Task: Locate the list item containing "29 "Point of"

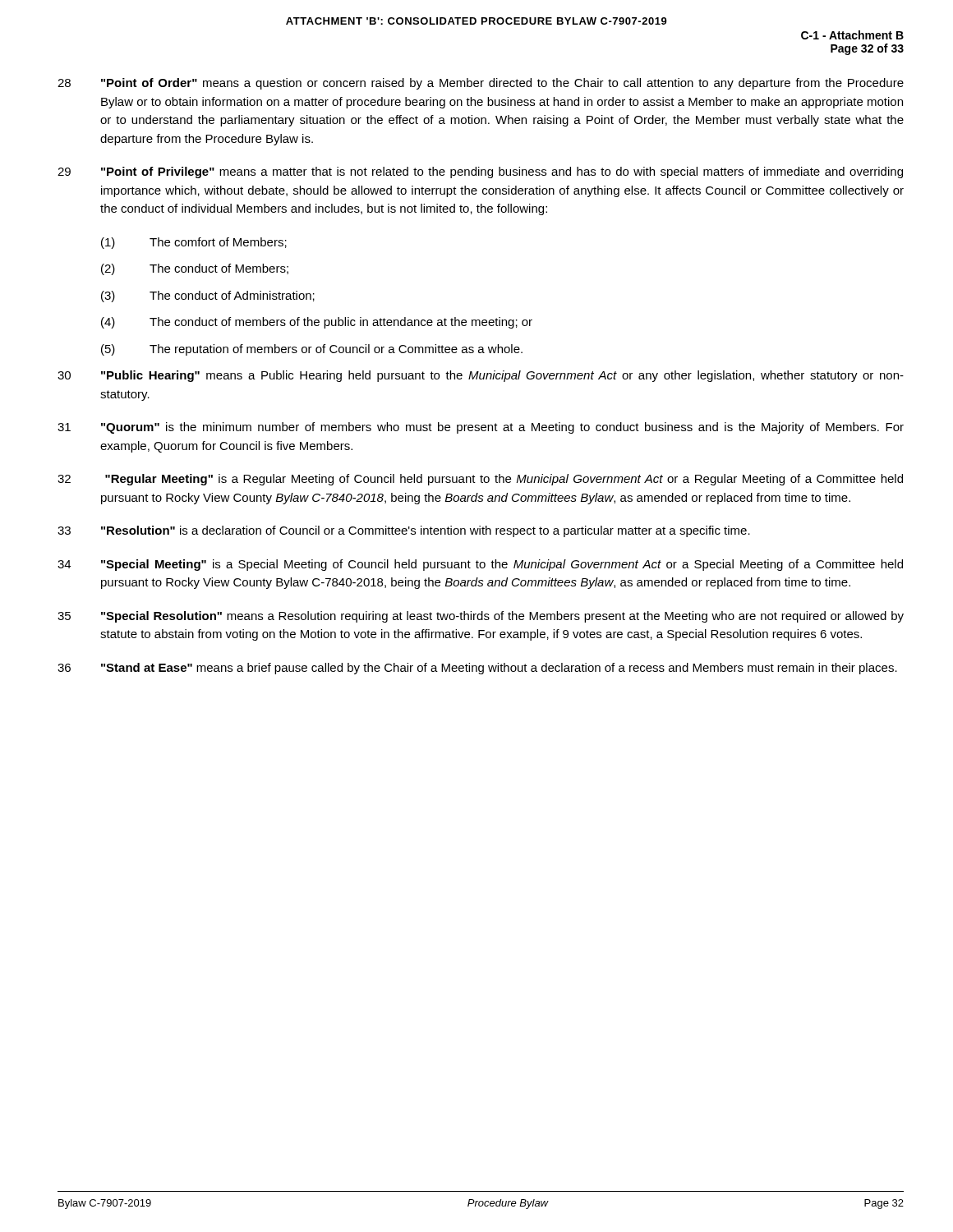Action: pyautogui.click(x=481, y=190)
